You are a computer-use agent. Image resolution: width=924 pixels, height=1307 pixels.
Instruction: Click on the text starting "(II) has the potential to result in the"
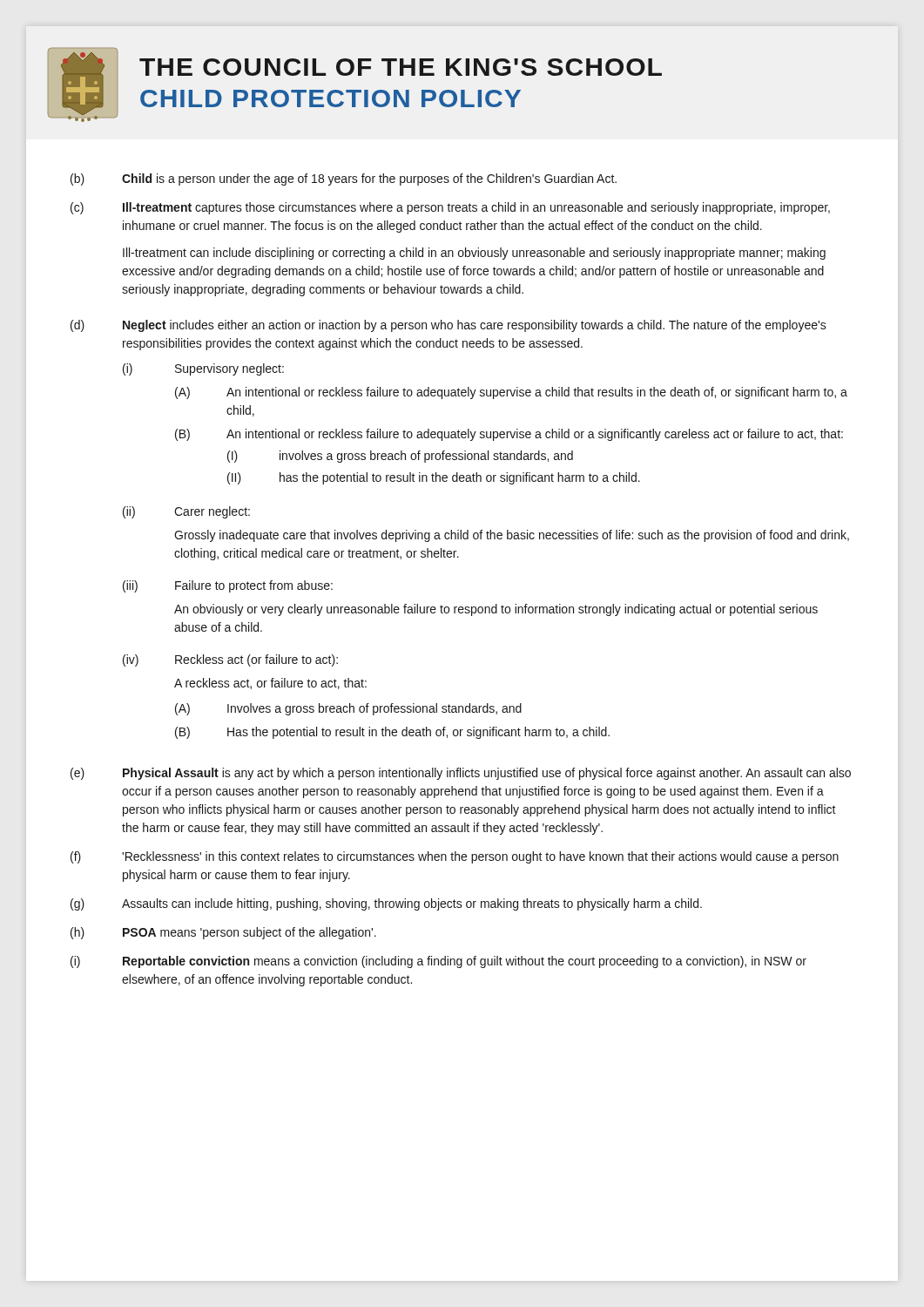click(540, 478)
